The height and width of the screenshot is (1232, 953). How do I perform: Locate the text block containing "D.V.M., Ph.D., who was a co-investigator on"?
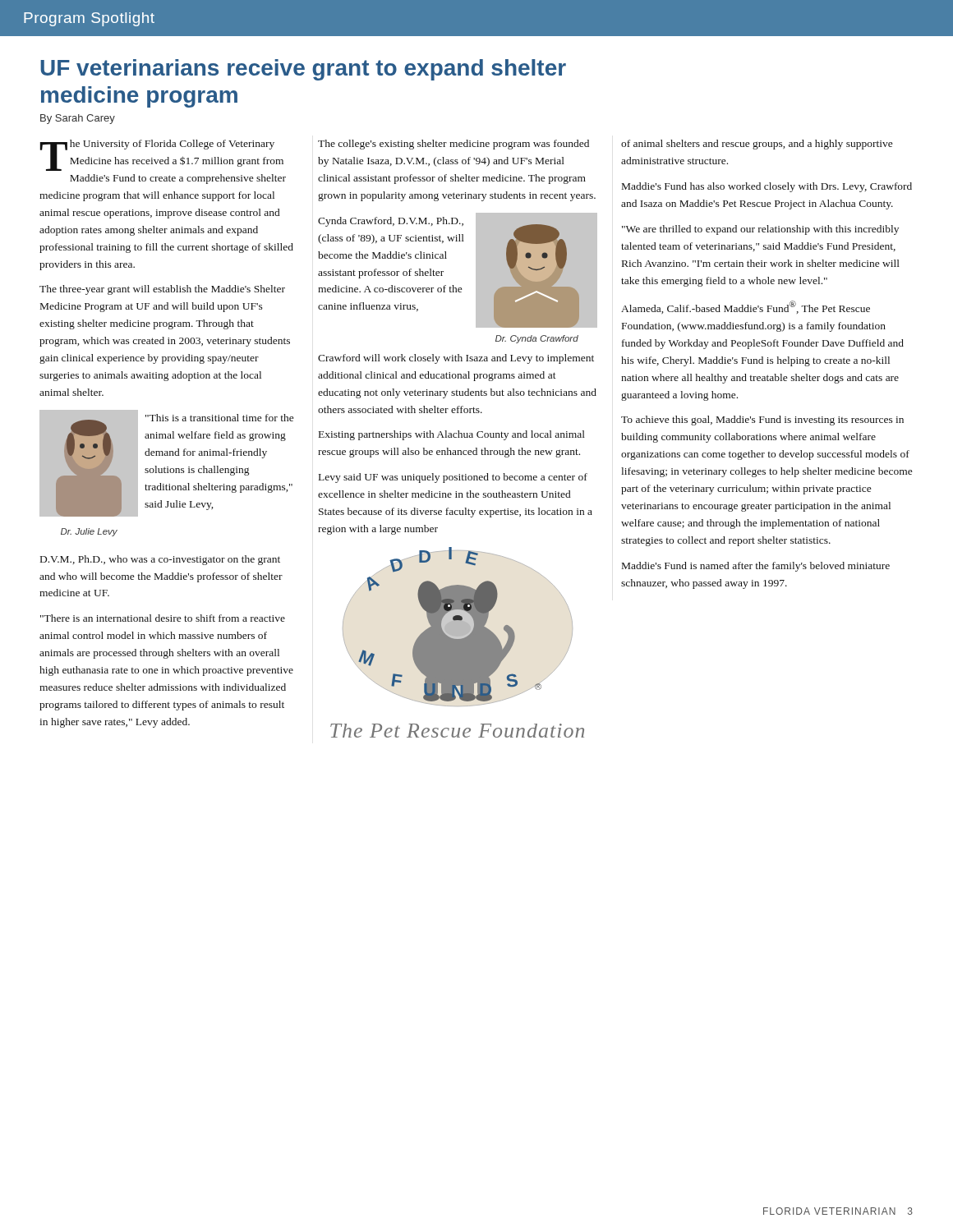[161, 576]
